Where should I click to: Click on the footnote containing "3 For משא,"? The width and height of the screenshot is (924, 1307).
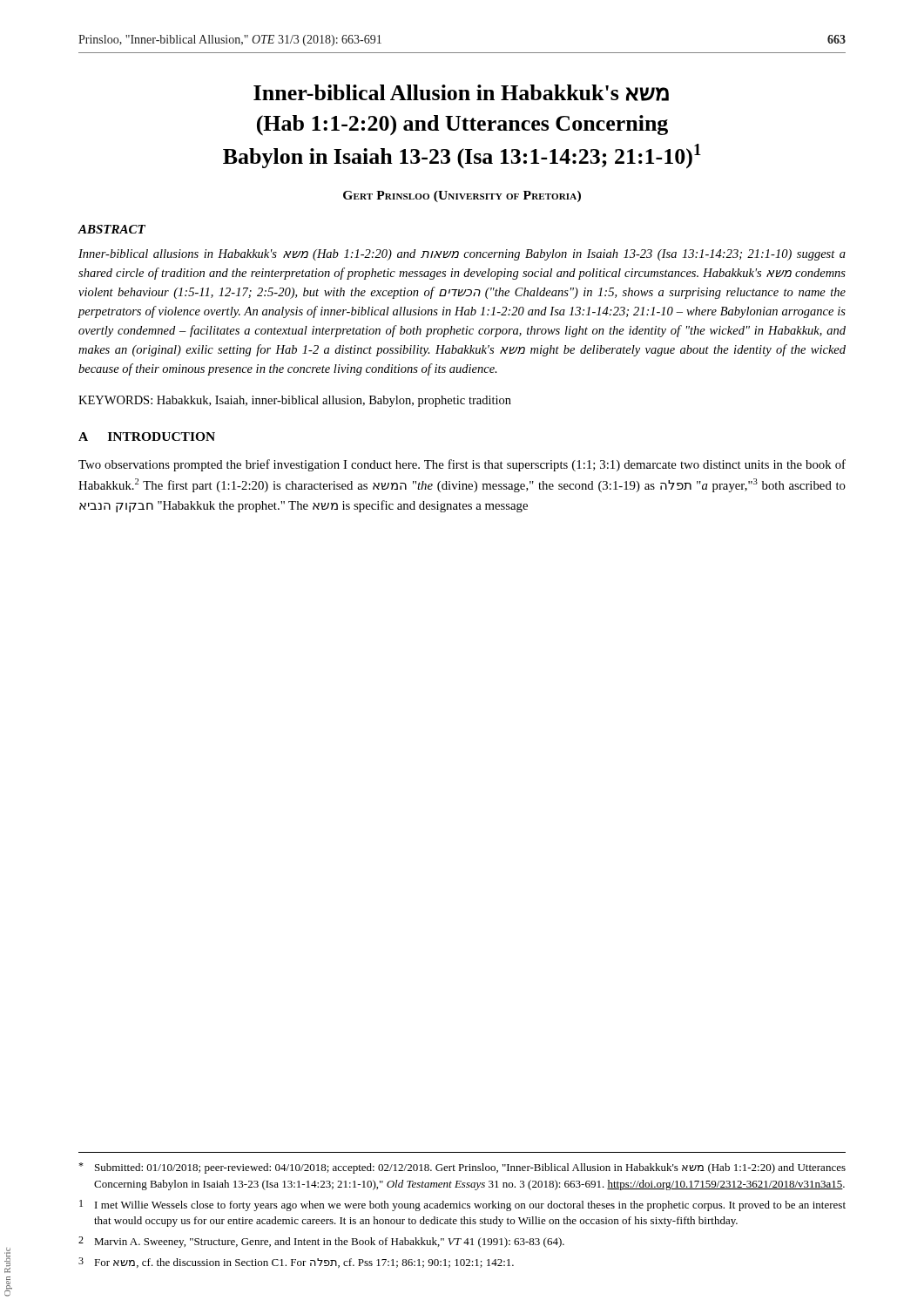tap(462, 1263)
